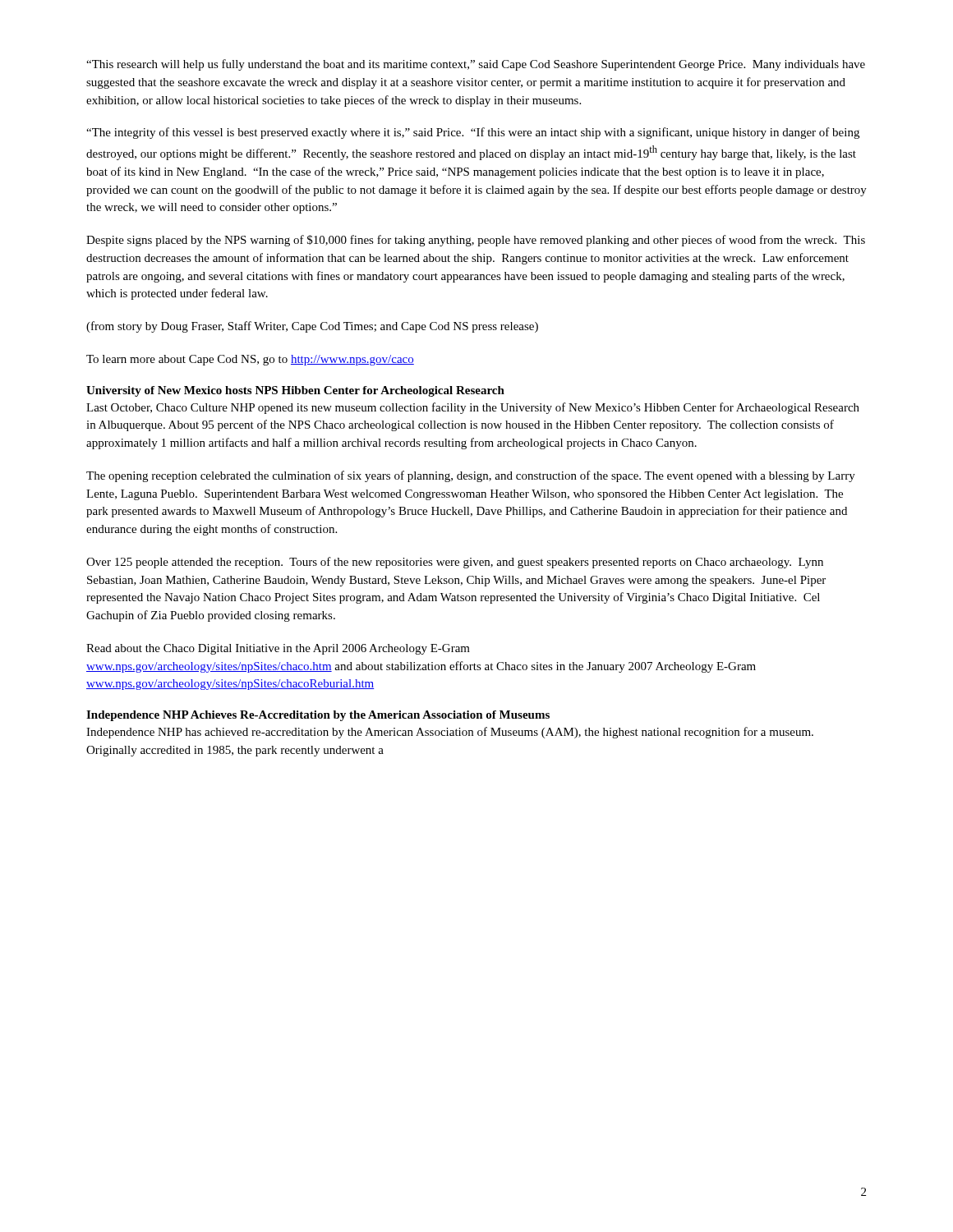Select the text block starting "Last October, Chaco Culture NHP"
This screenshot has height=1232, width=953.
click(476, 426)
